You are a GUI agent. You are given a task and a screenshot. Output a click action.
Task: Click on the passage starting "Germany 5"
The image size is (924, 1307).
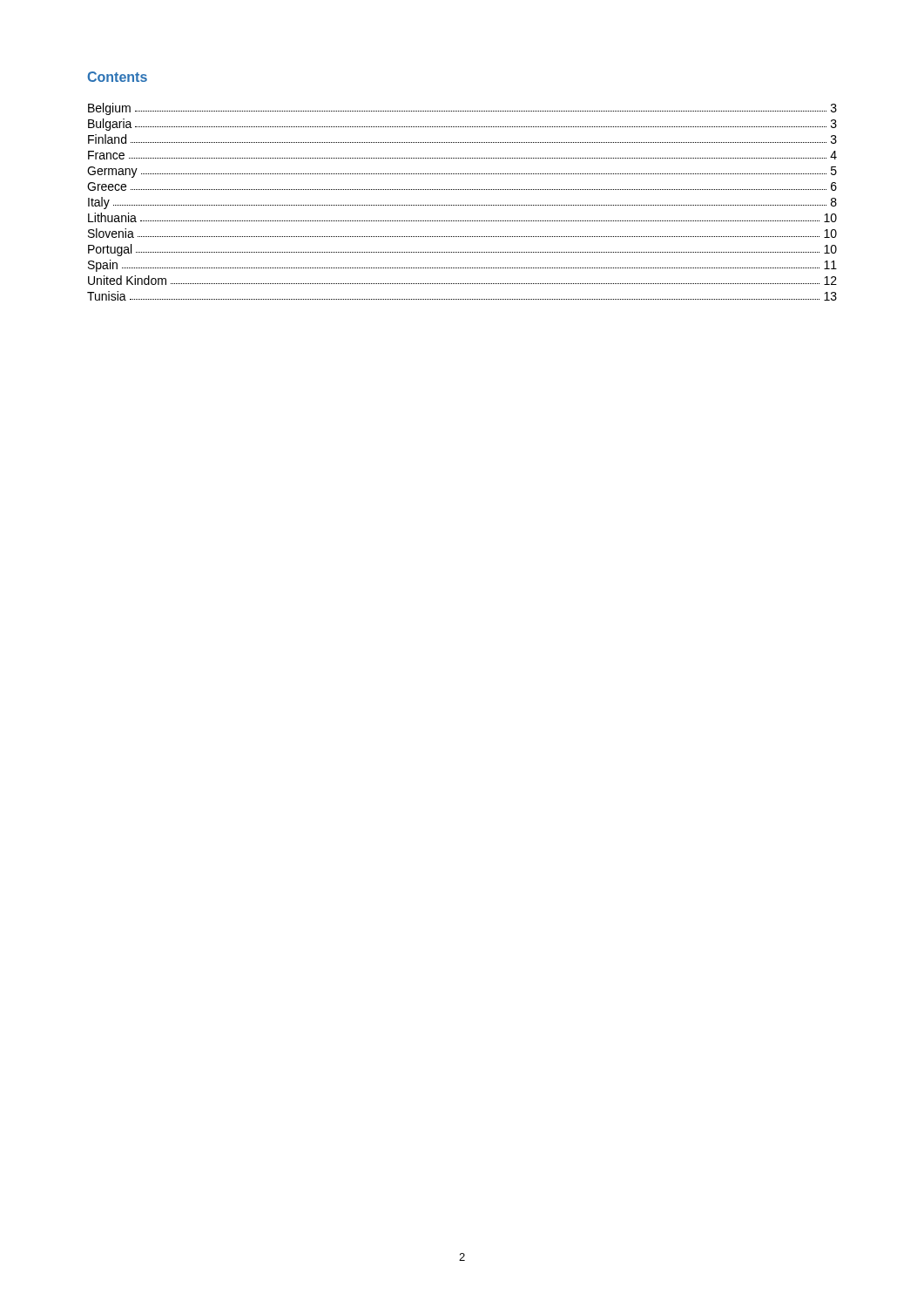[462, 171]
